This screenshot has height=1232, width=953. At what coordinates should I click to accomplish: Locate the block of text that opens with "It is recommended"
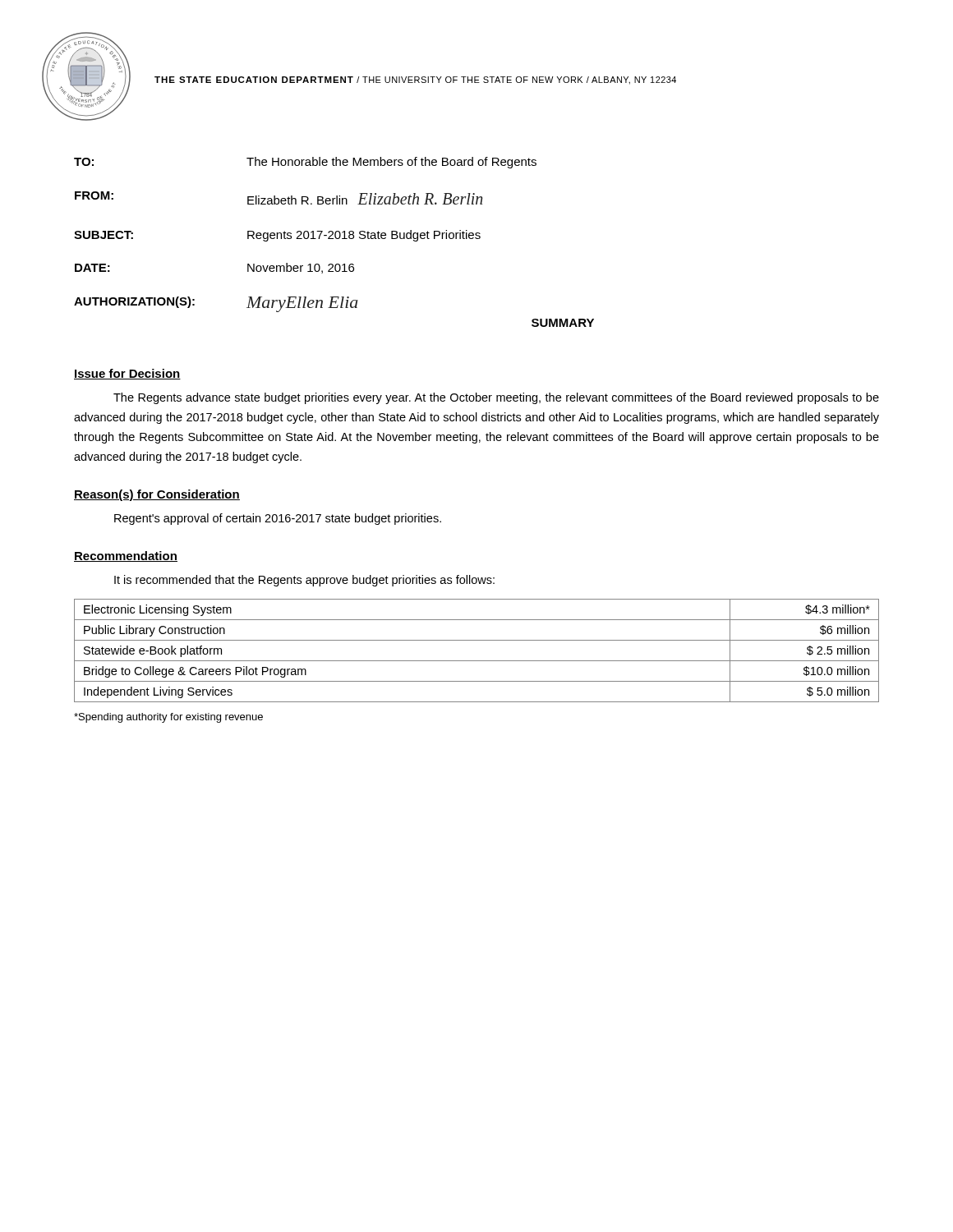click(x=476, y=580)
